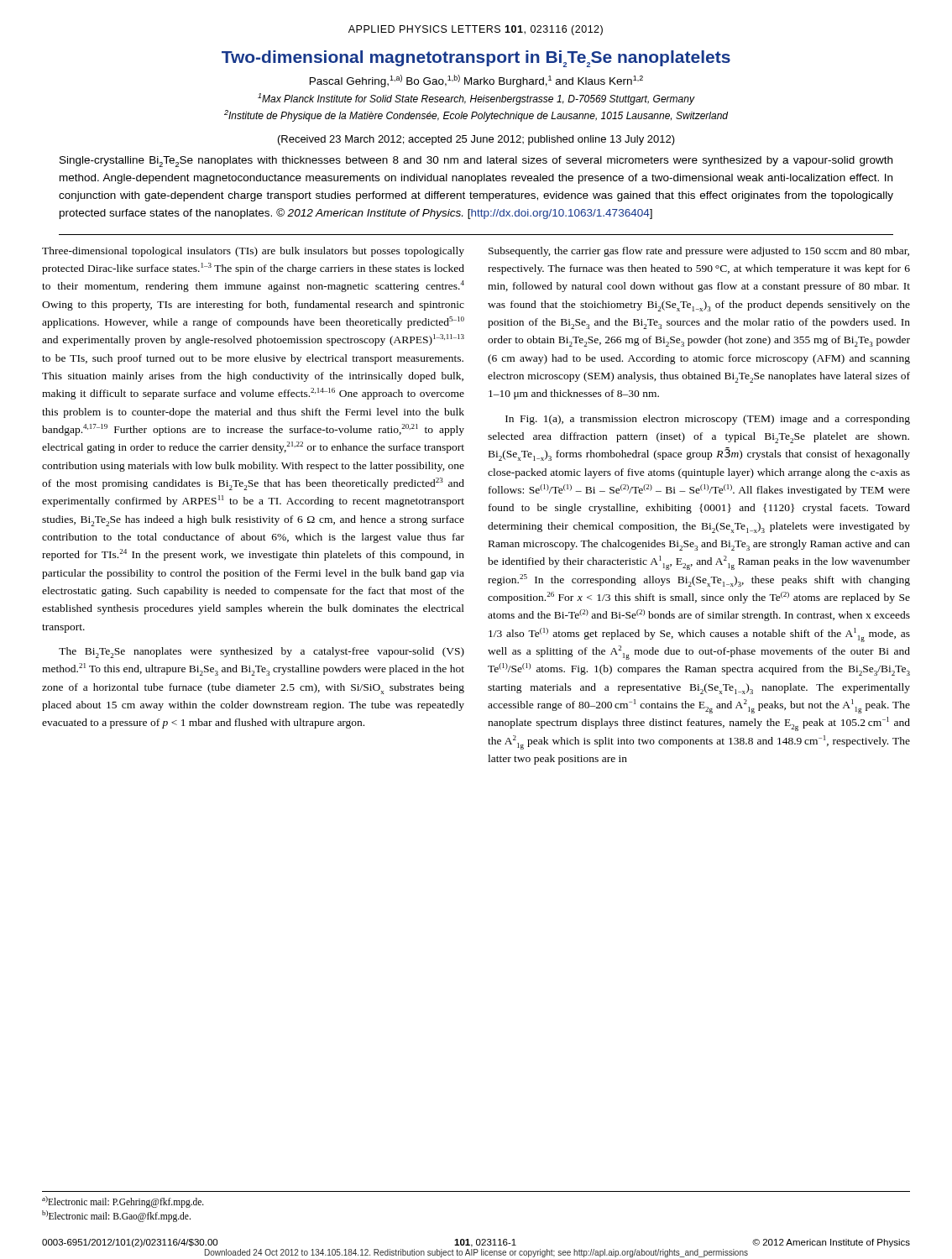Select the text block that says "Single-crystalline Bi2Te2Se nanoplates with"

[x=476, y=186]
